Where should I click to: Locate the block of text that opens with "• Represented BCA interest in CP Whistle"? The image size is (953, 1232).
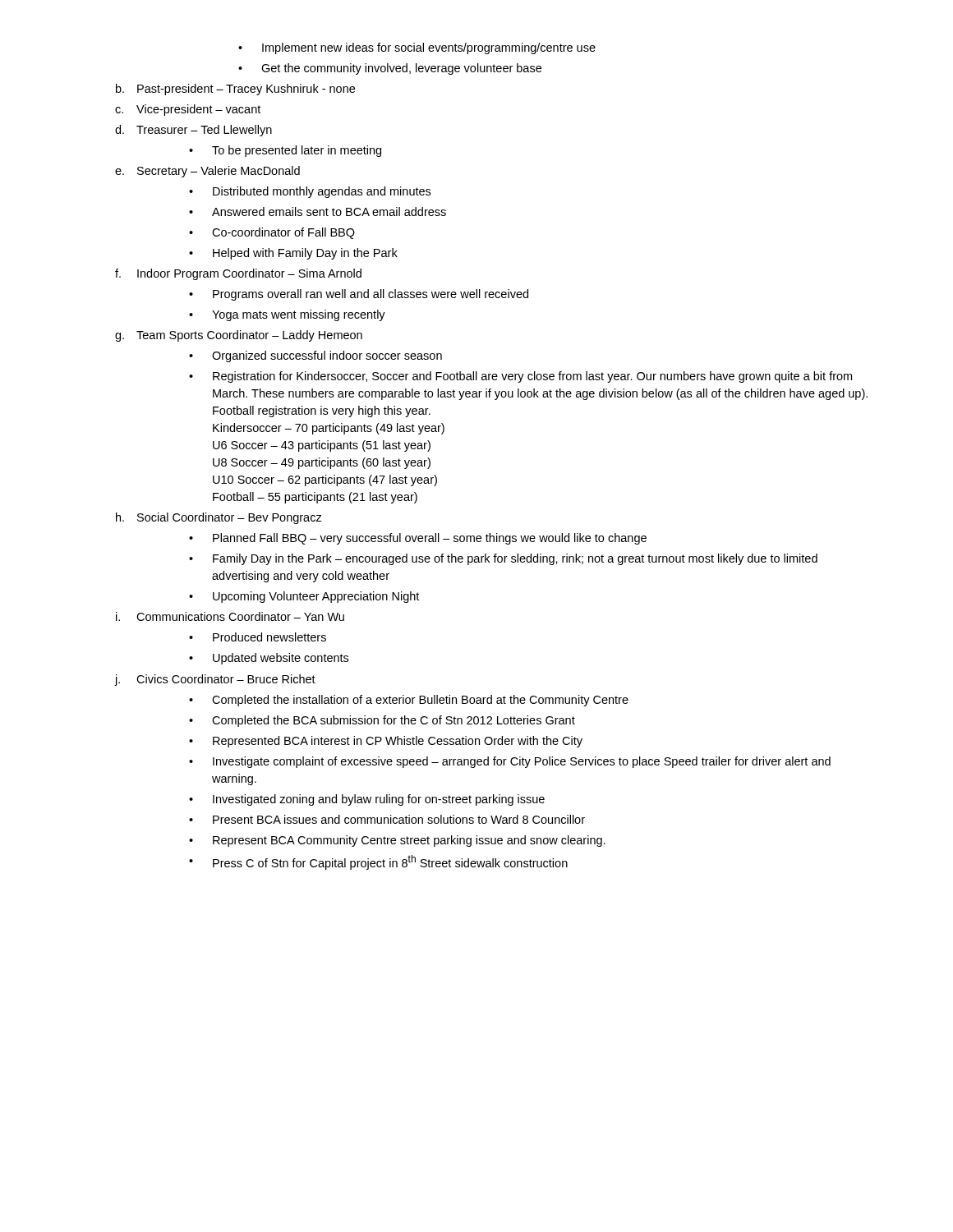[x=386, y=741]
